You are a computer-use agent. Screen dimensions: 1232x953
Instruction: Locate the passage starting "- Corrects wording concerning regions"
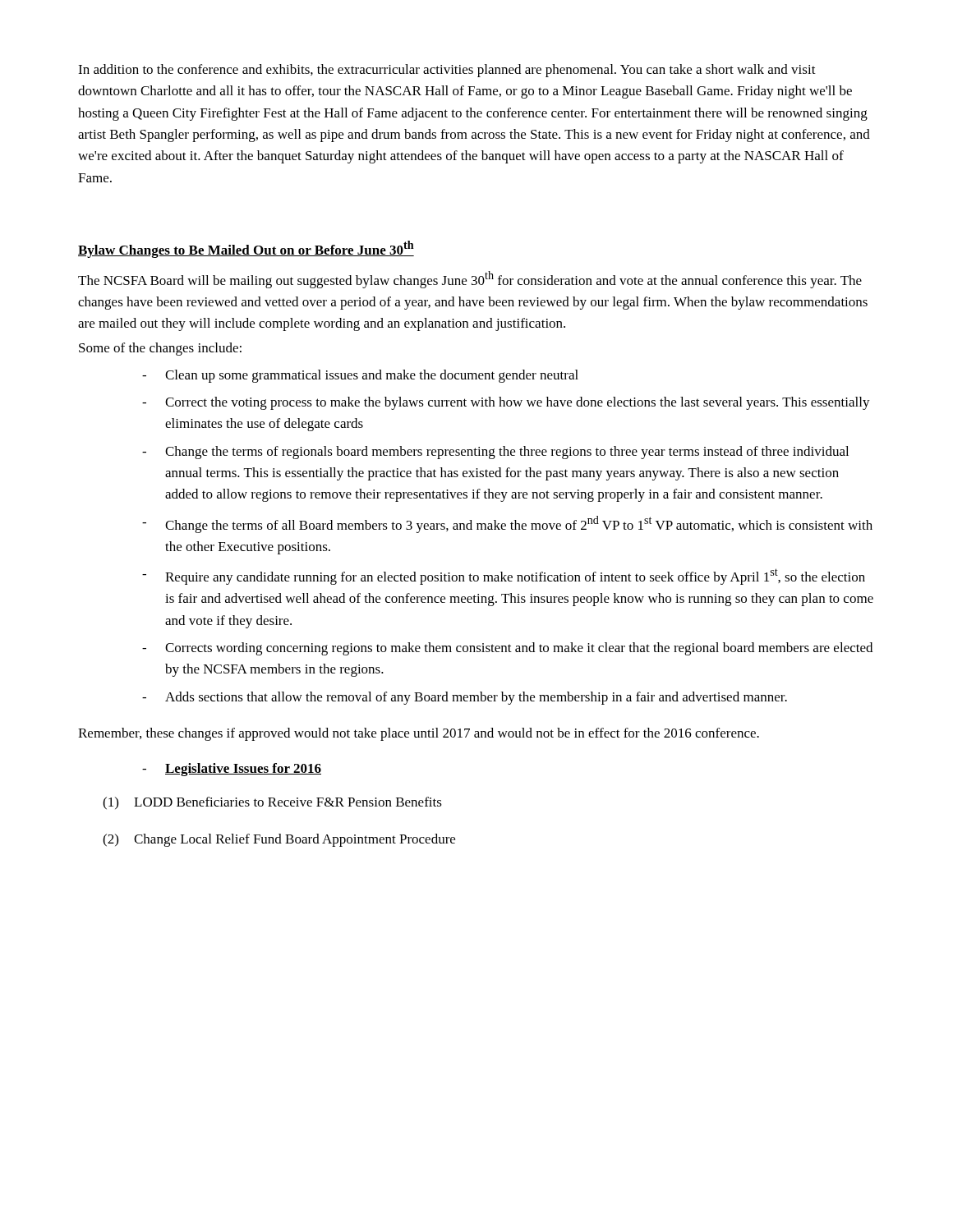[496, 659]
